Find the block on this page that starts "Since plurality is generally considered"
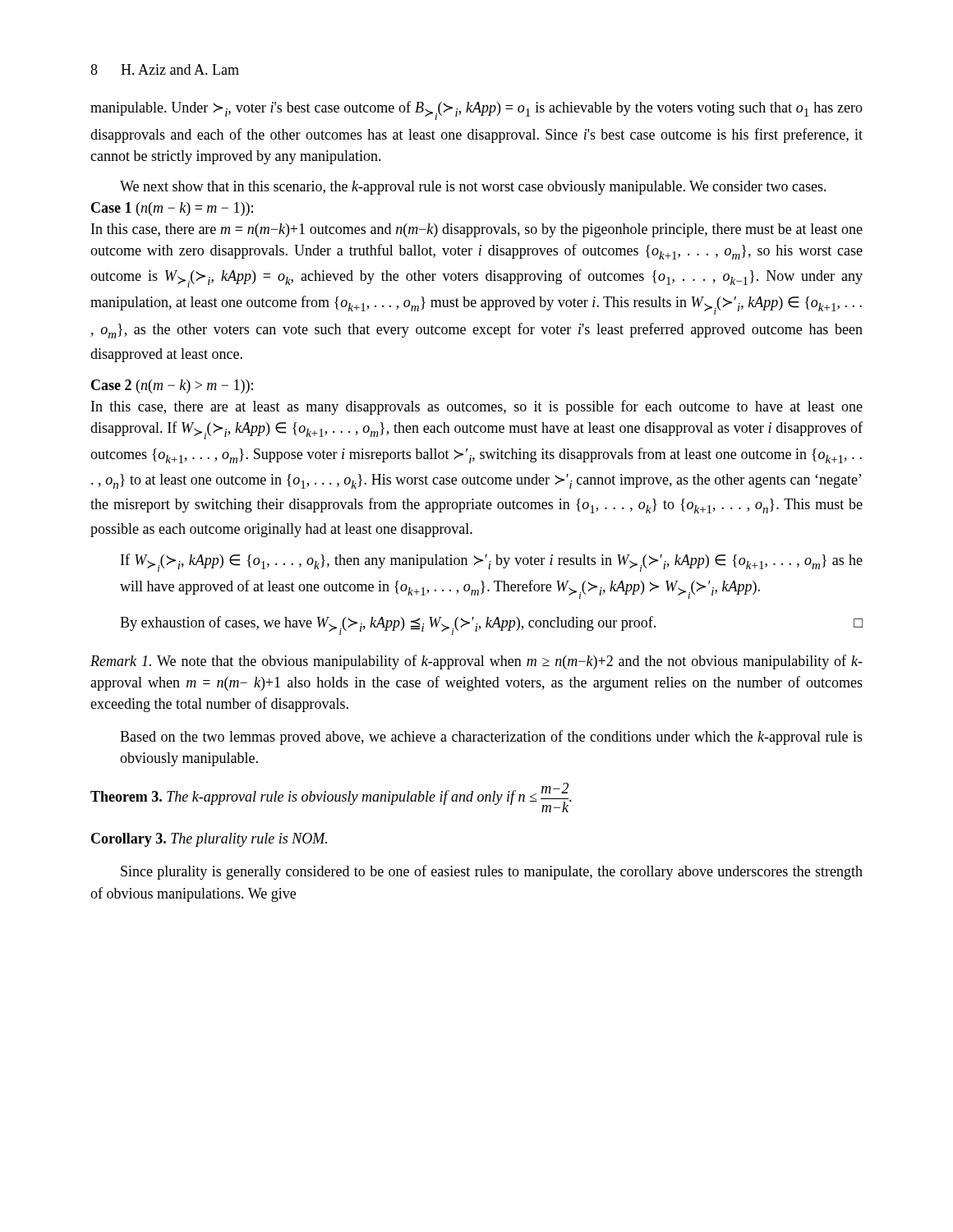The width and height of the screenshot is (953, 1232). [x=476, y=883]
